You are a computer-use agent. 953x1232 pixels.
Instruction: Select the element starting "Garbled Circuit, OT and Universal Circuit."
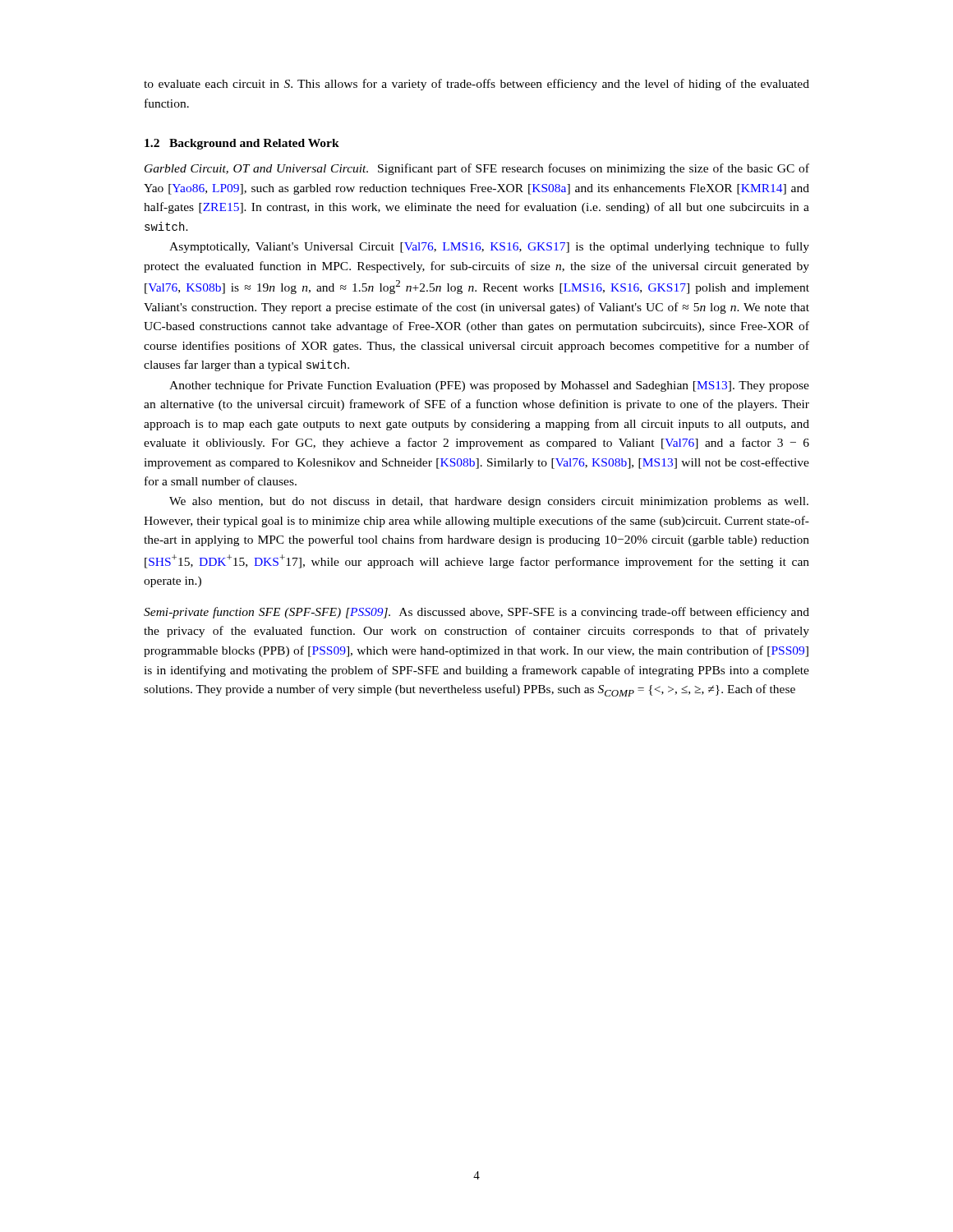(476, 374)
